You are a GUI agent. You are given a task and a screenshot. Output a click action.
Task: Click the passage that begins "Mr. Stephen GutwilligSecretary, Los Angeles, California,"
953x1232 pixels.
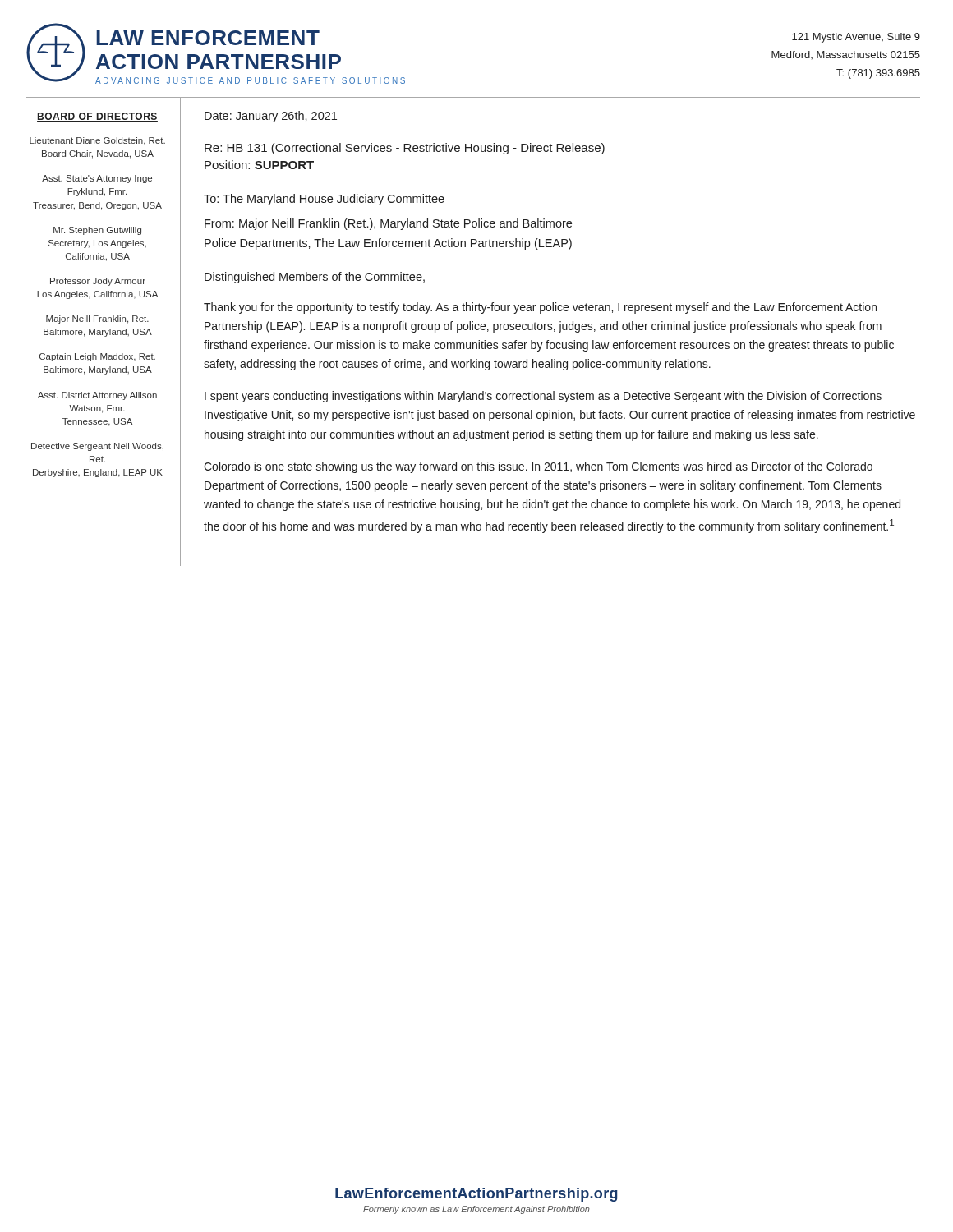[x=97, y=243]
